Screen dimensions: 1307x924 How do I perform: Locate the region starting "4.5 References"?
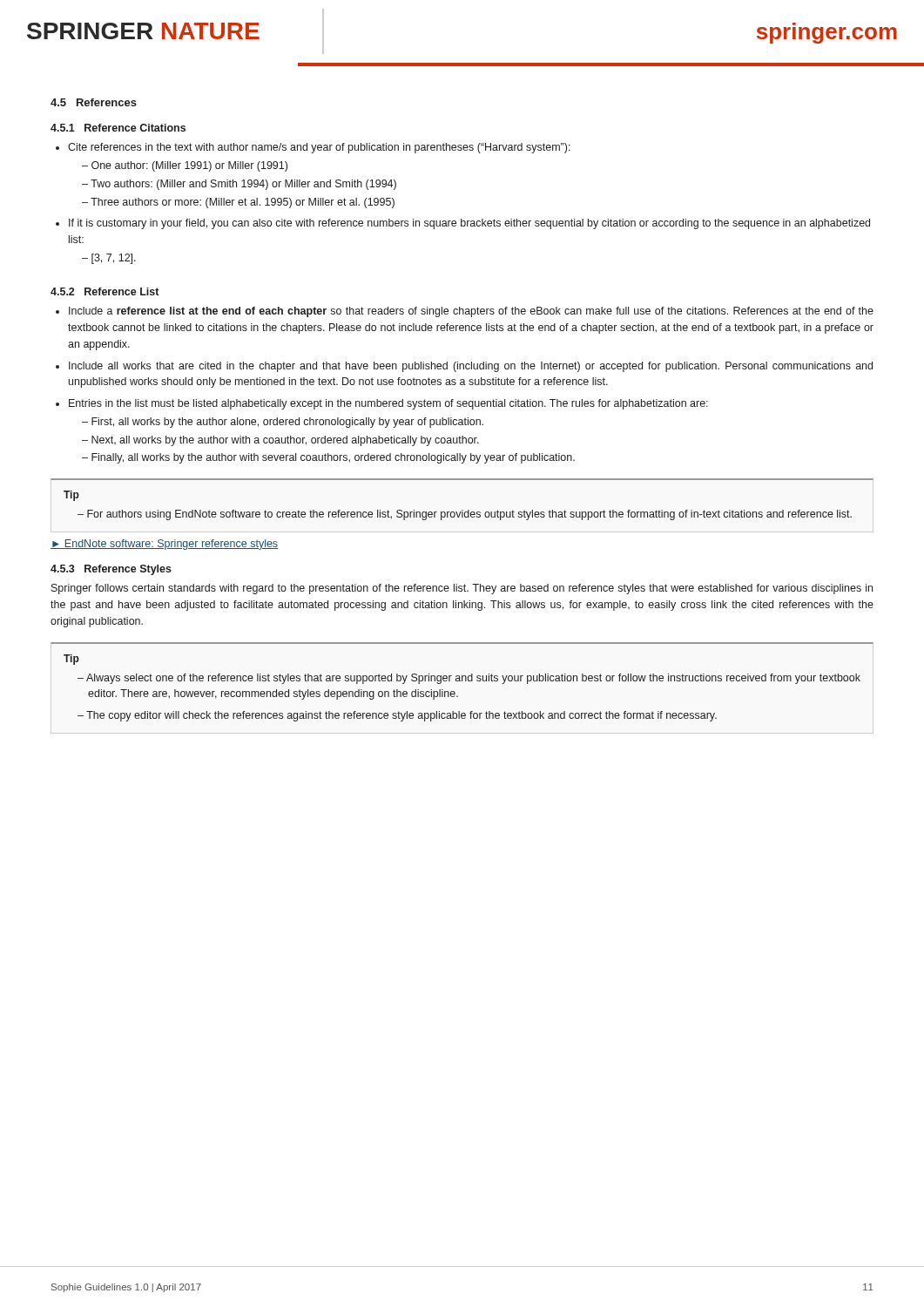click(x=94, y=102)
